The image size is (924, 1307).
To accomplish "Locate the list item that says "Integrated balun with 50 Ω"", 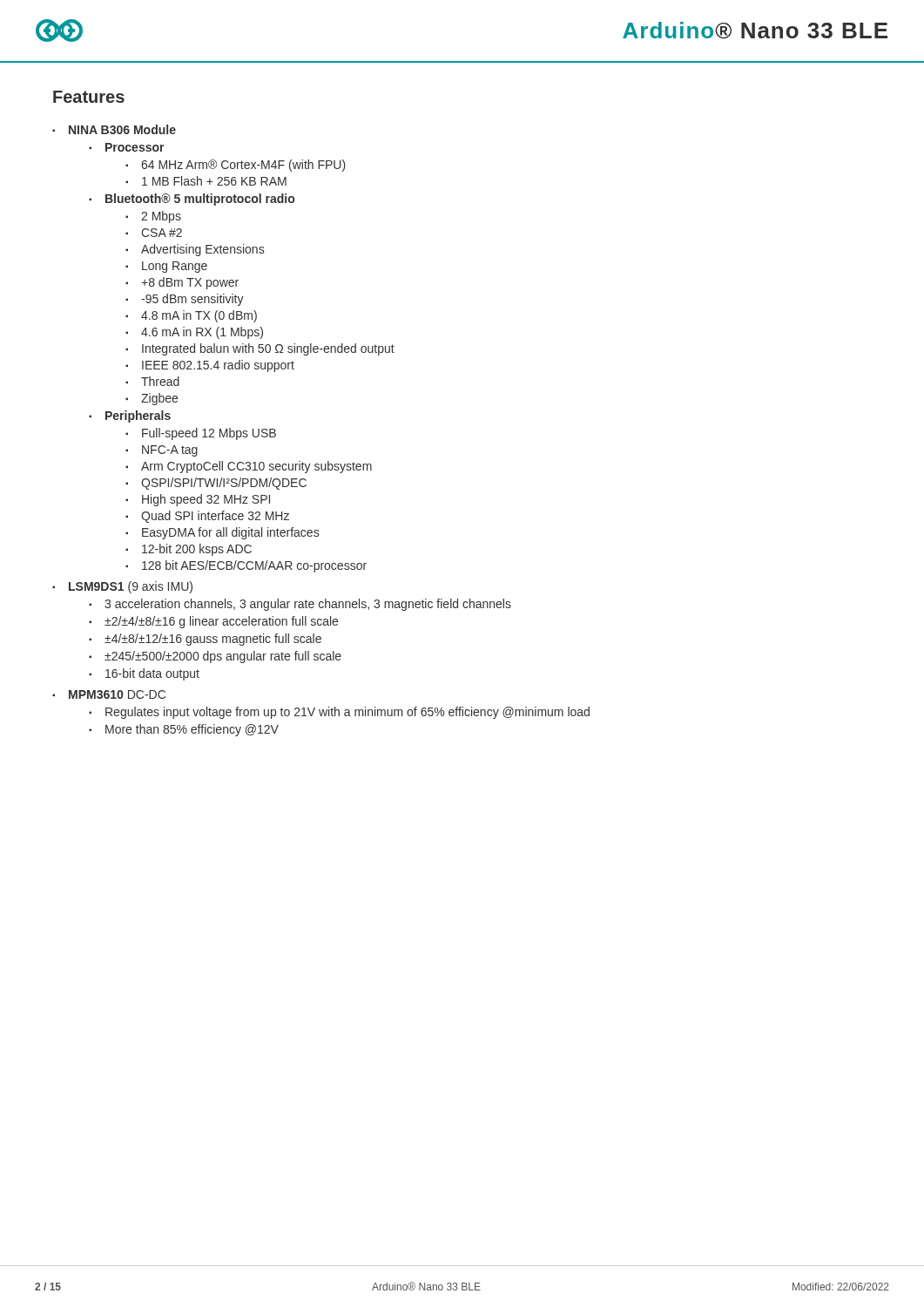I will tap(268, 349).
